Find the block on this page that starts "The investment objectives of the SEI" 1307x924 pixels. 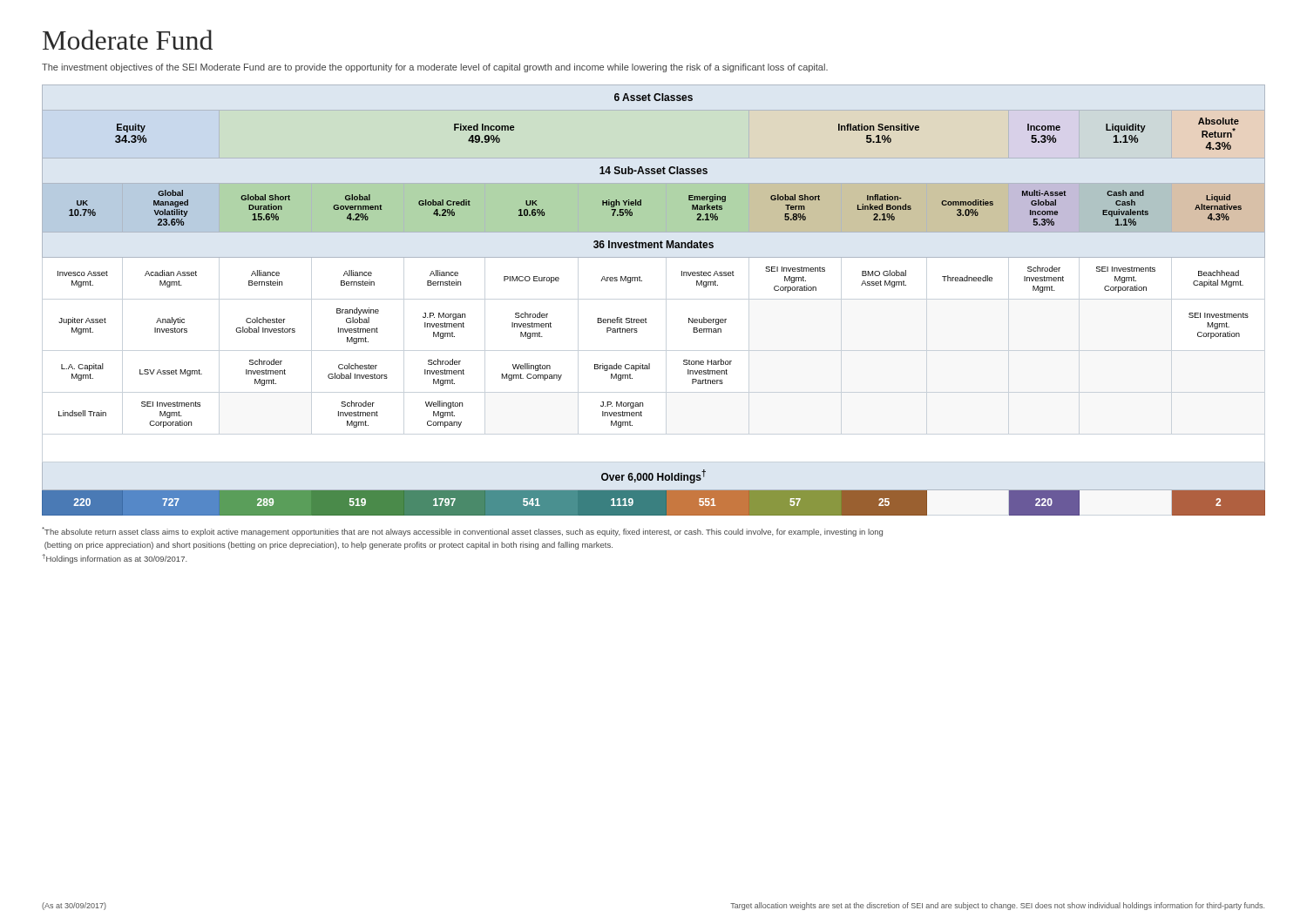[x=435, y=67]
